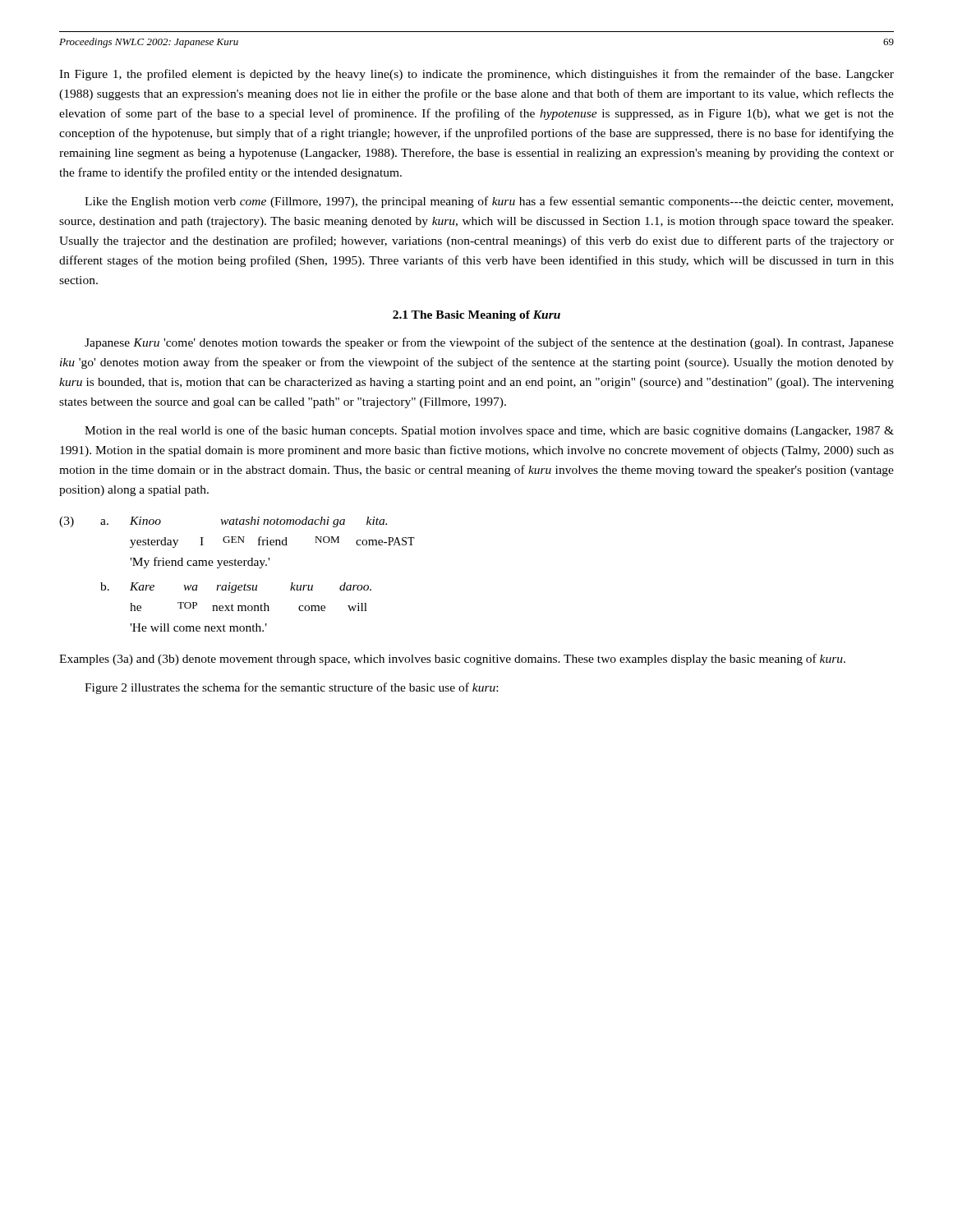Viewport: 953px width, 1232px height.
Task: Locate the section header with the text "2.1 The Basic"
Action: click(476, 315)
